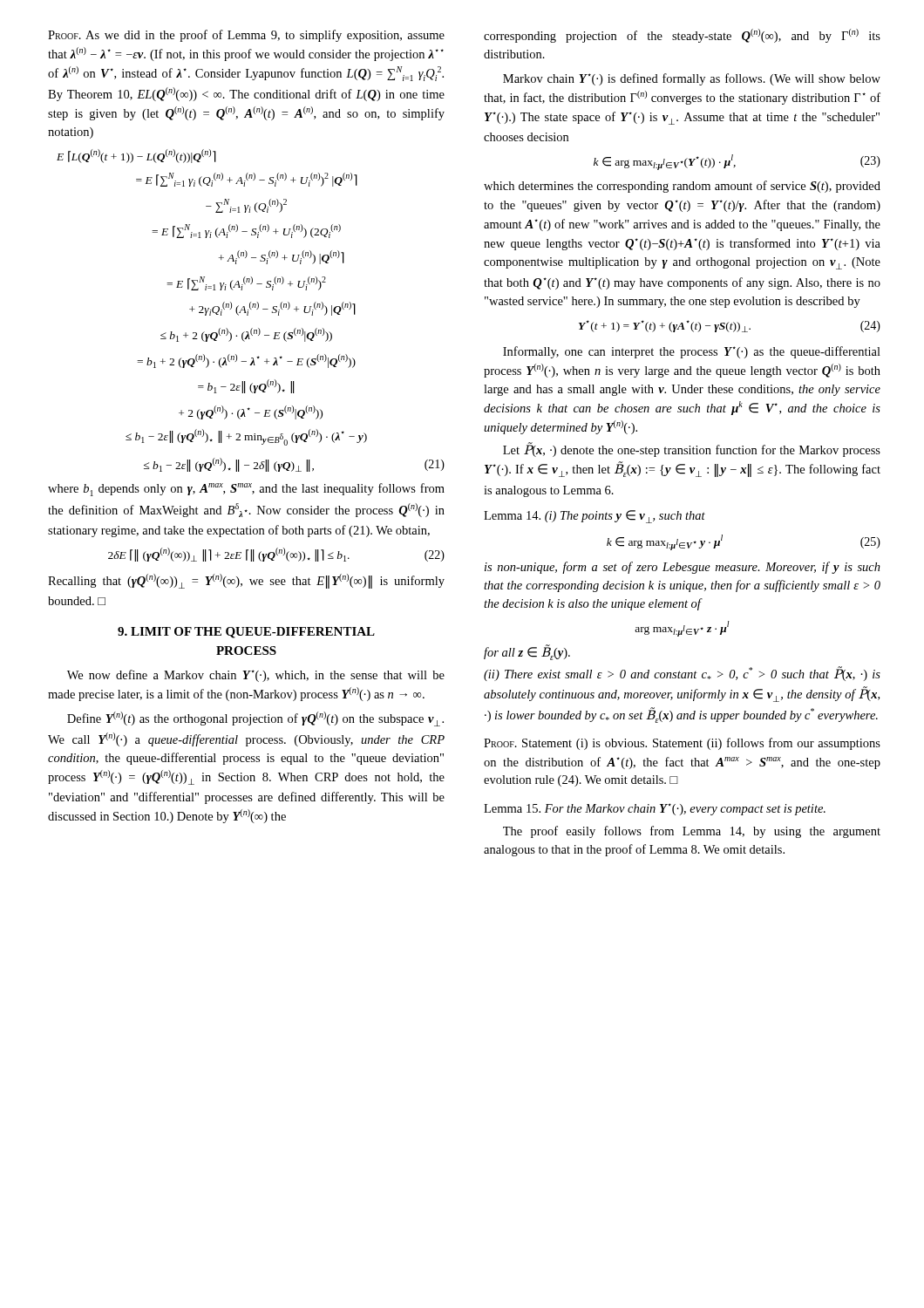Select the element starting "which determines the corresponding random amount"
Screen dimensions: 1308x924
(x=682, y=244)
